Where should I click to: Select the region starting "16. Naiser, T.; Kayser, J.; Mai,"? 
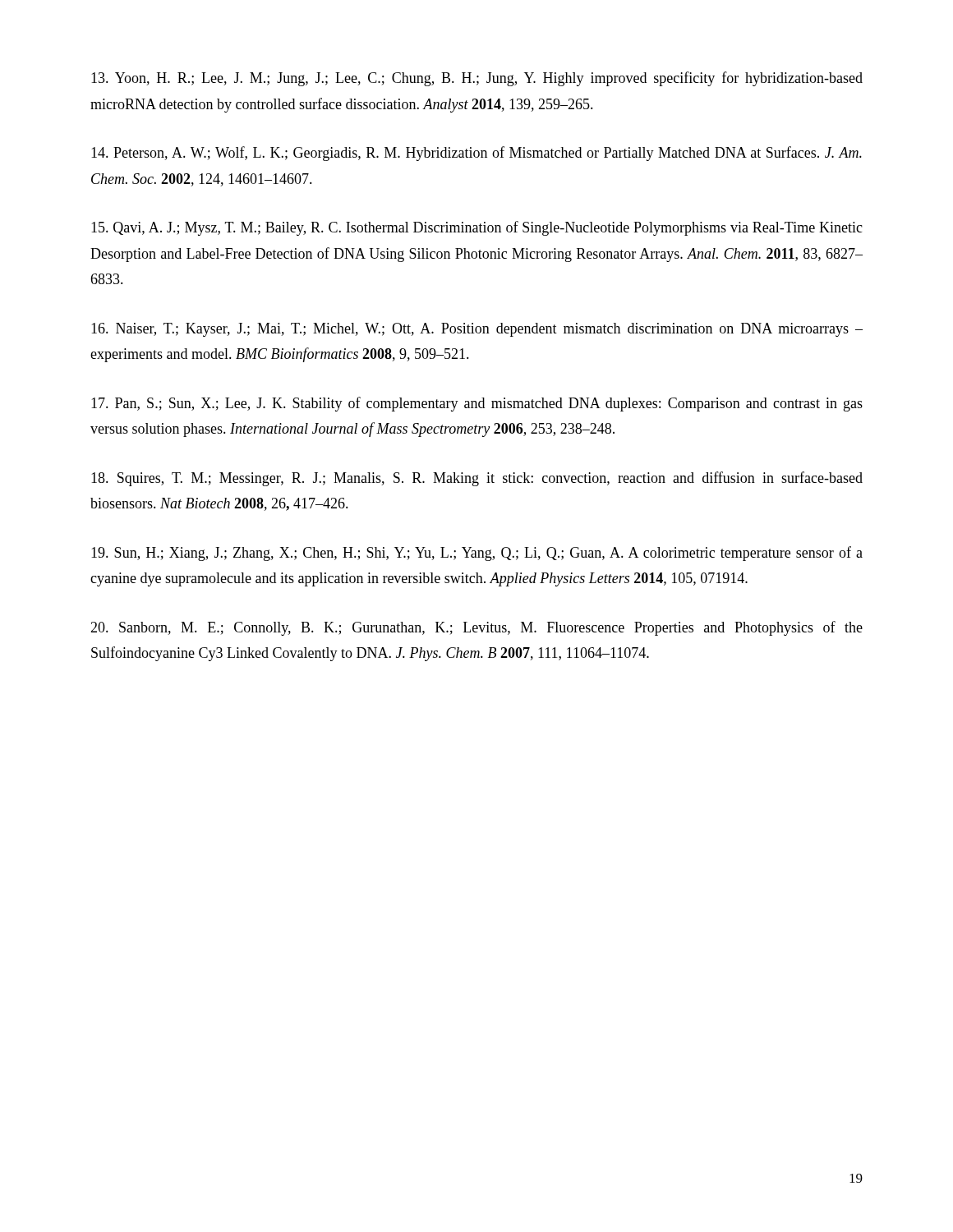(x=476, y=341)
